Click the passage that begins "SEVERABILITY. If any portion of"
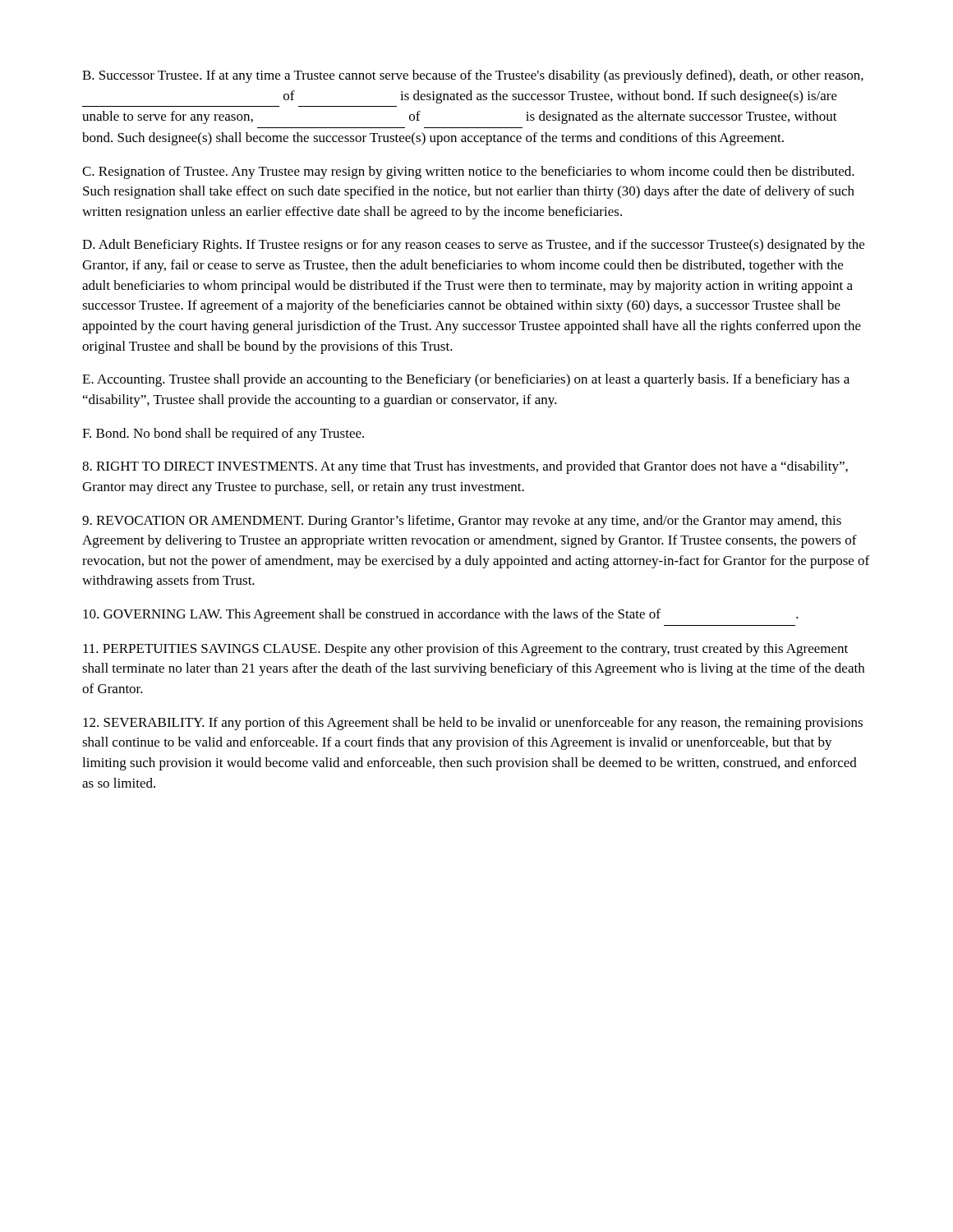Screen dimensions: 1232x953 pyautogui.click(x=473, y=752)
